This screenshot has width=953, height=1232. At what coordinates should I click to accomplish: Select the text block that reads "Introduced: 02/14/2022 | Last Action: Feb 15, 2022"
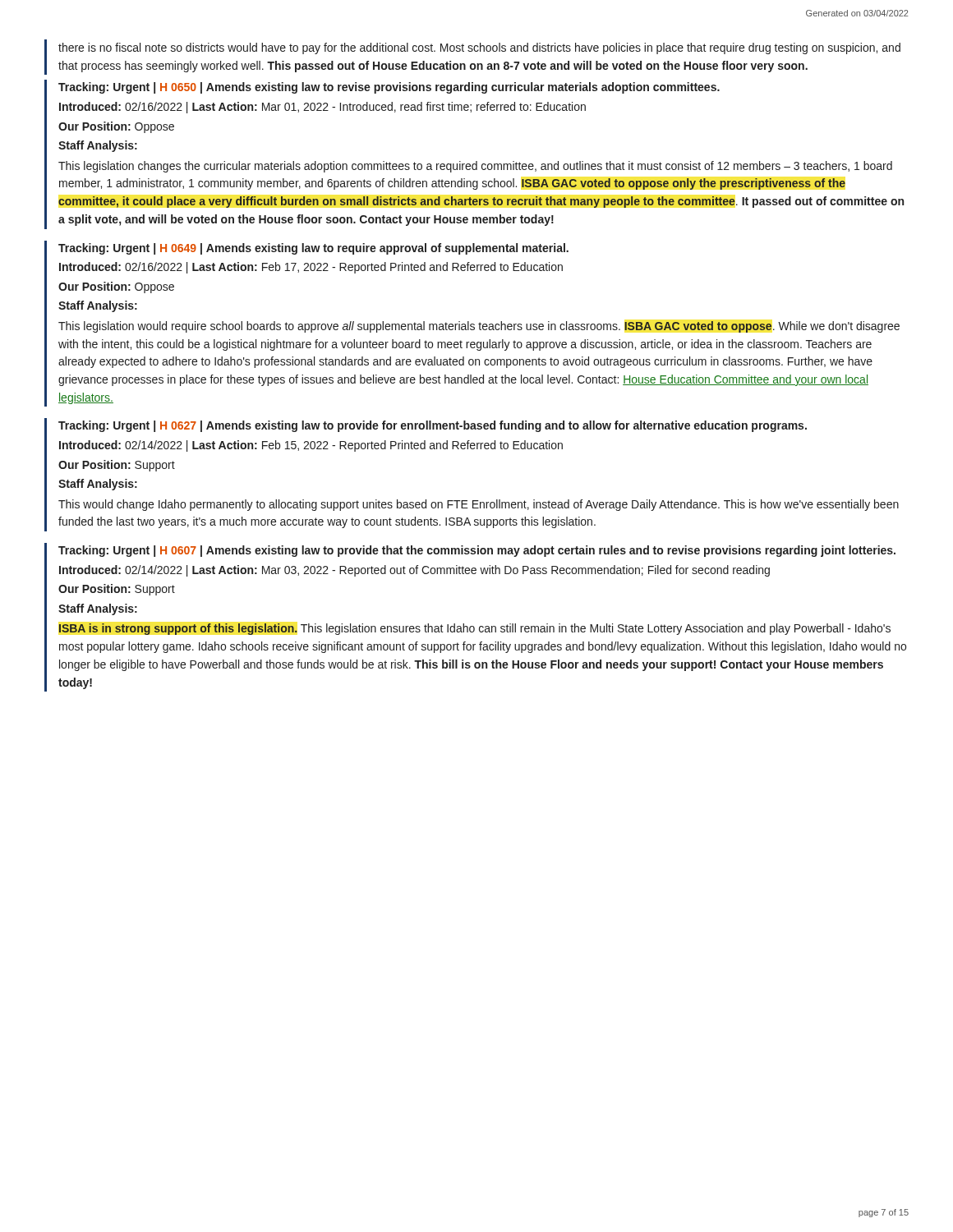pyautogui.click(x=311, y=445)
